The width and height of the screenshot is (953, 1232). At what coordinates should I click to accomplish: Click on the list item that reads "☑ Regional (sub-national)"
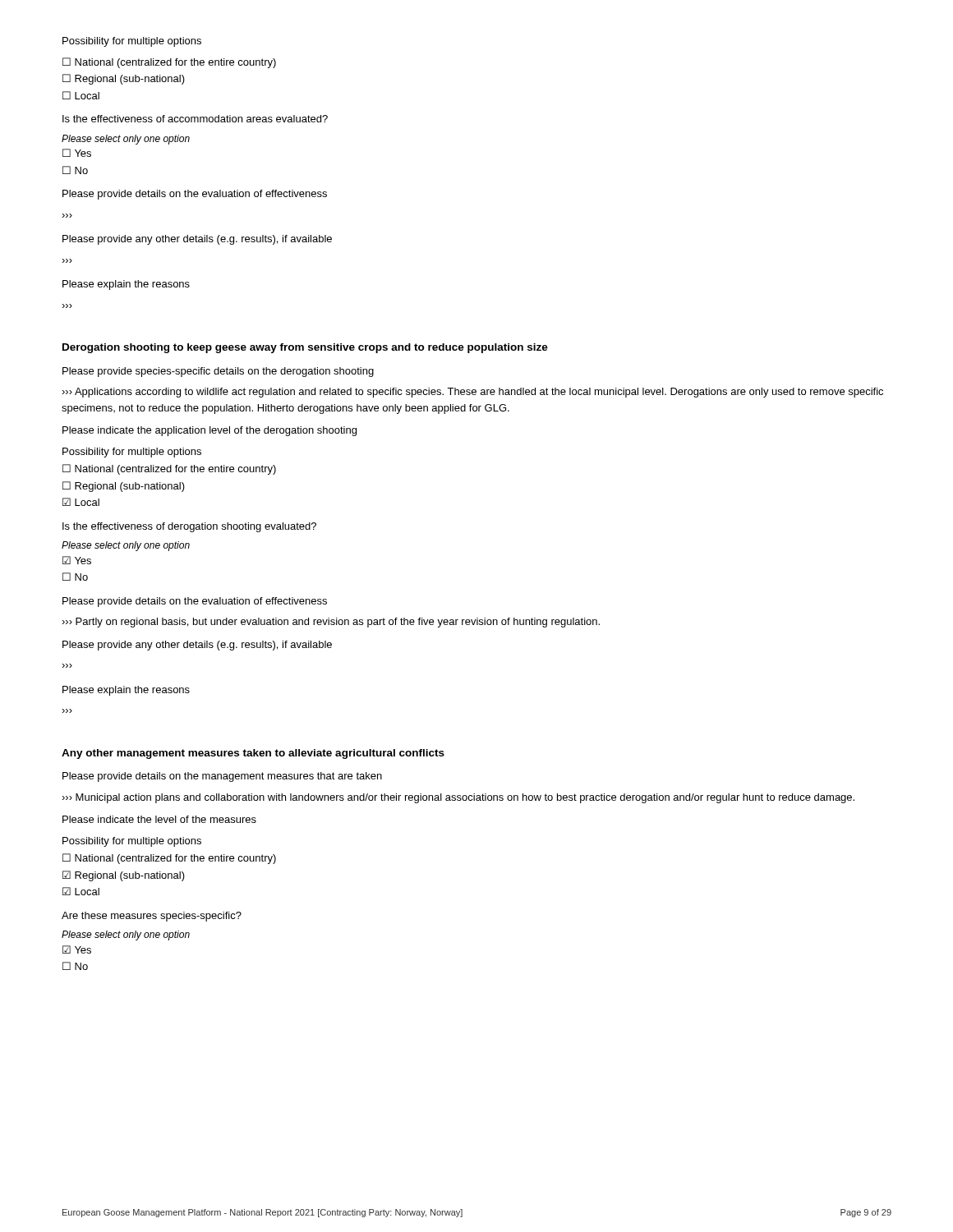(x=123, y=875)
